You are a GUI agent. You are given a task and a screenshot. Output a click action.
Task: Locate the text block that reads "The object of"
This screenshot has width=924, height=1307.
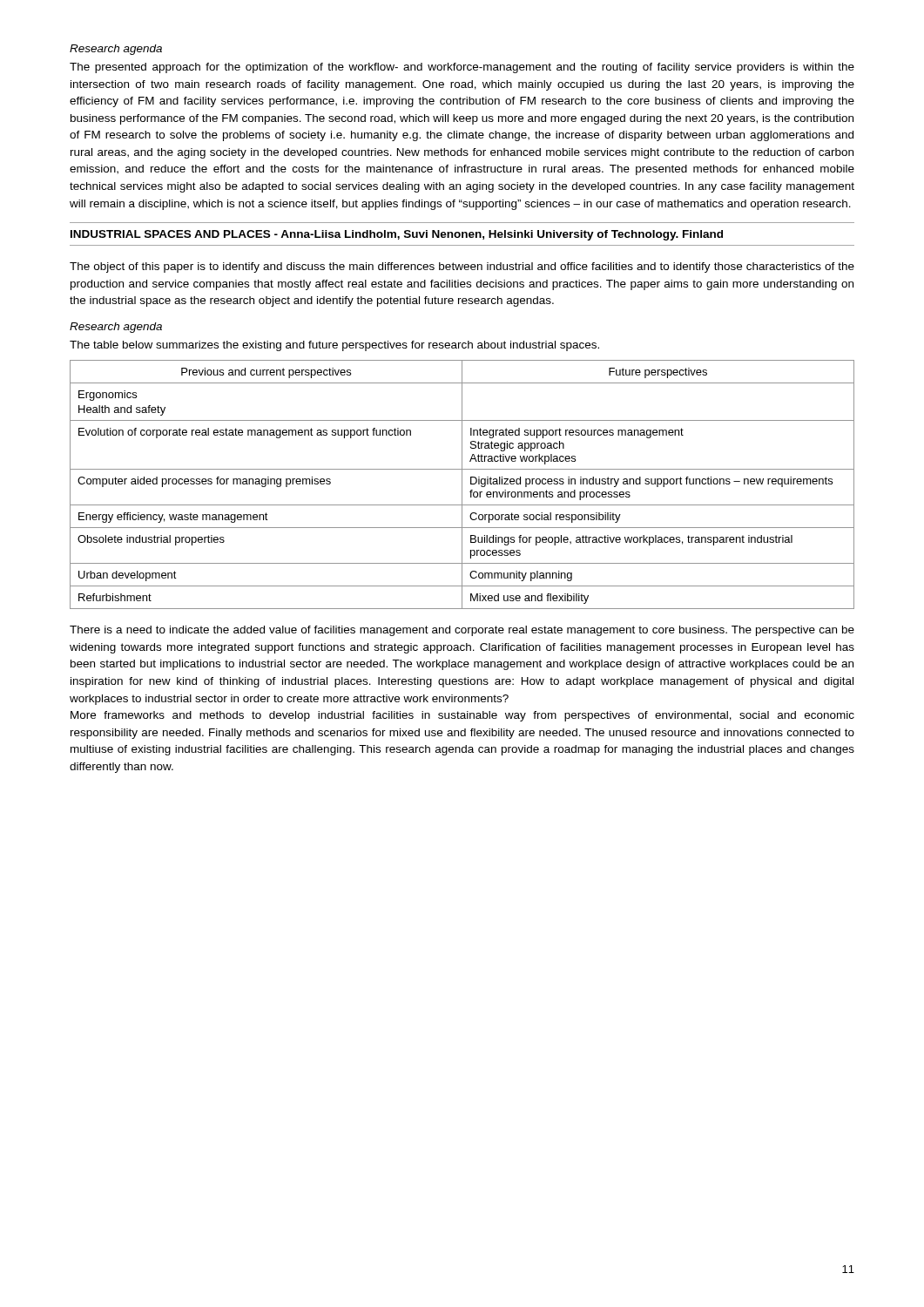pyautogui.click(x=462, y=283)
